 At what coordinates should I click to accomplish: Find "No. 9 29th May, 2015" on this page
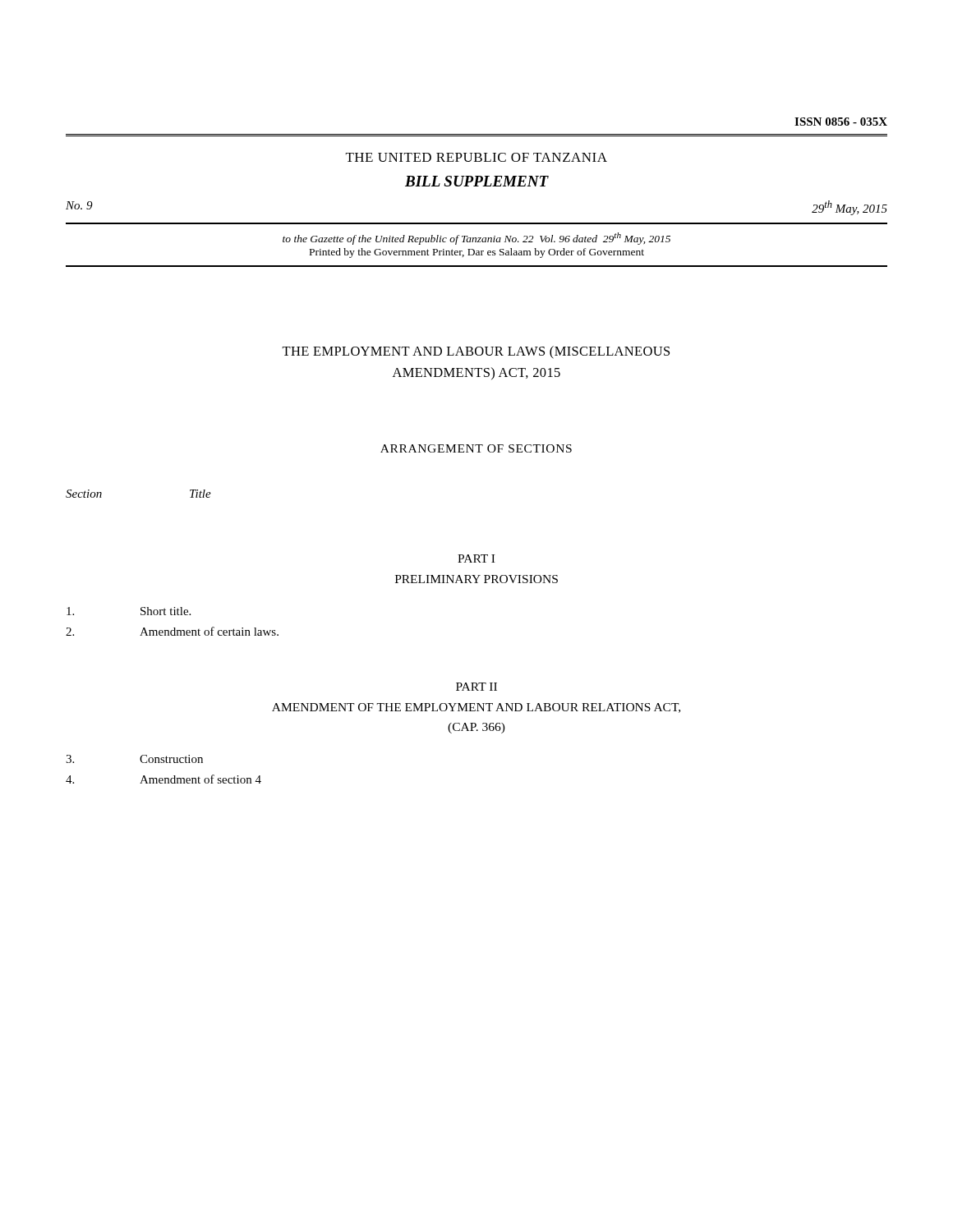(72, 207)
